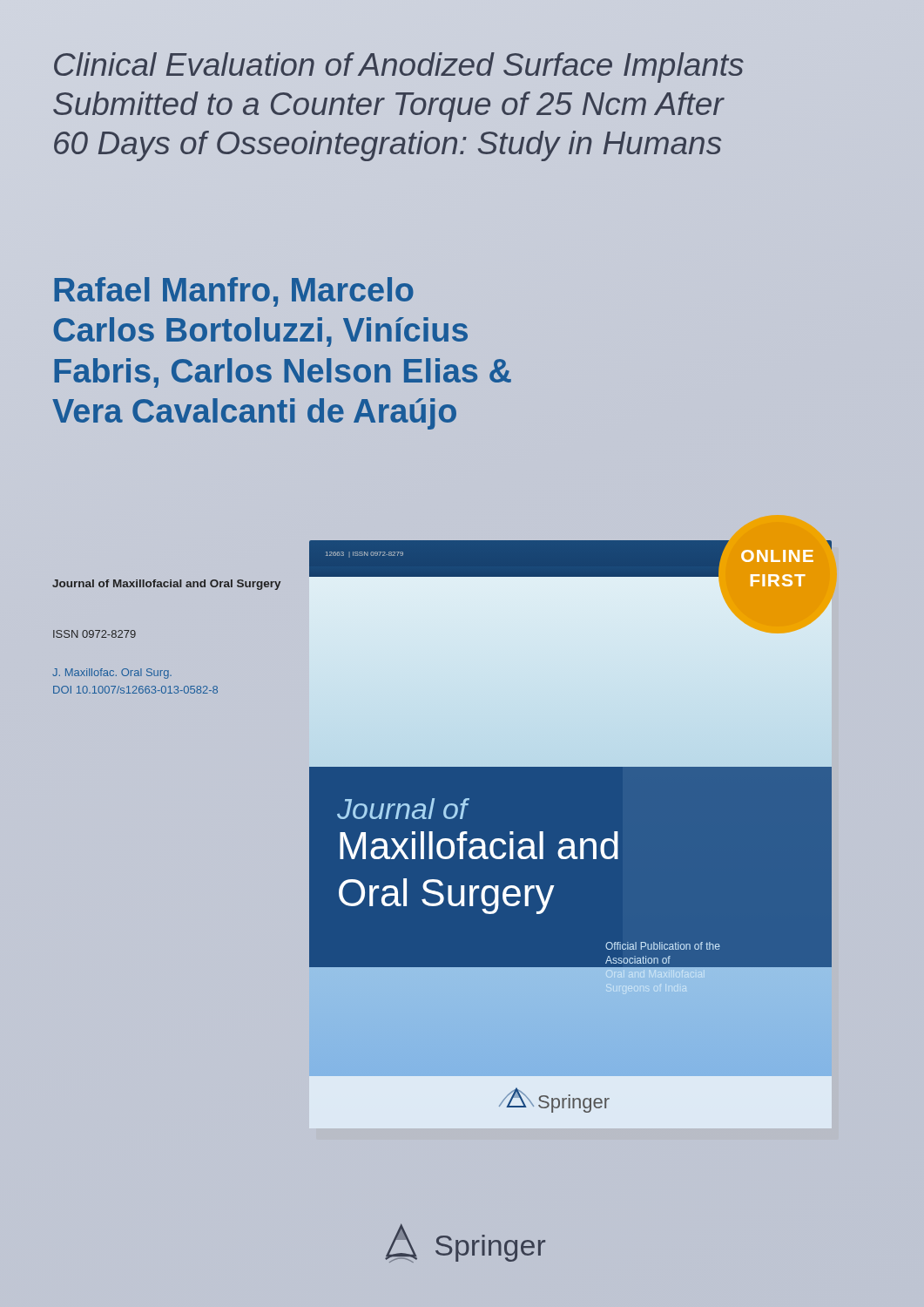Click on the text starting "Journal of Maxillofacial and Oral Surgery"

[167, 583]
